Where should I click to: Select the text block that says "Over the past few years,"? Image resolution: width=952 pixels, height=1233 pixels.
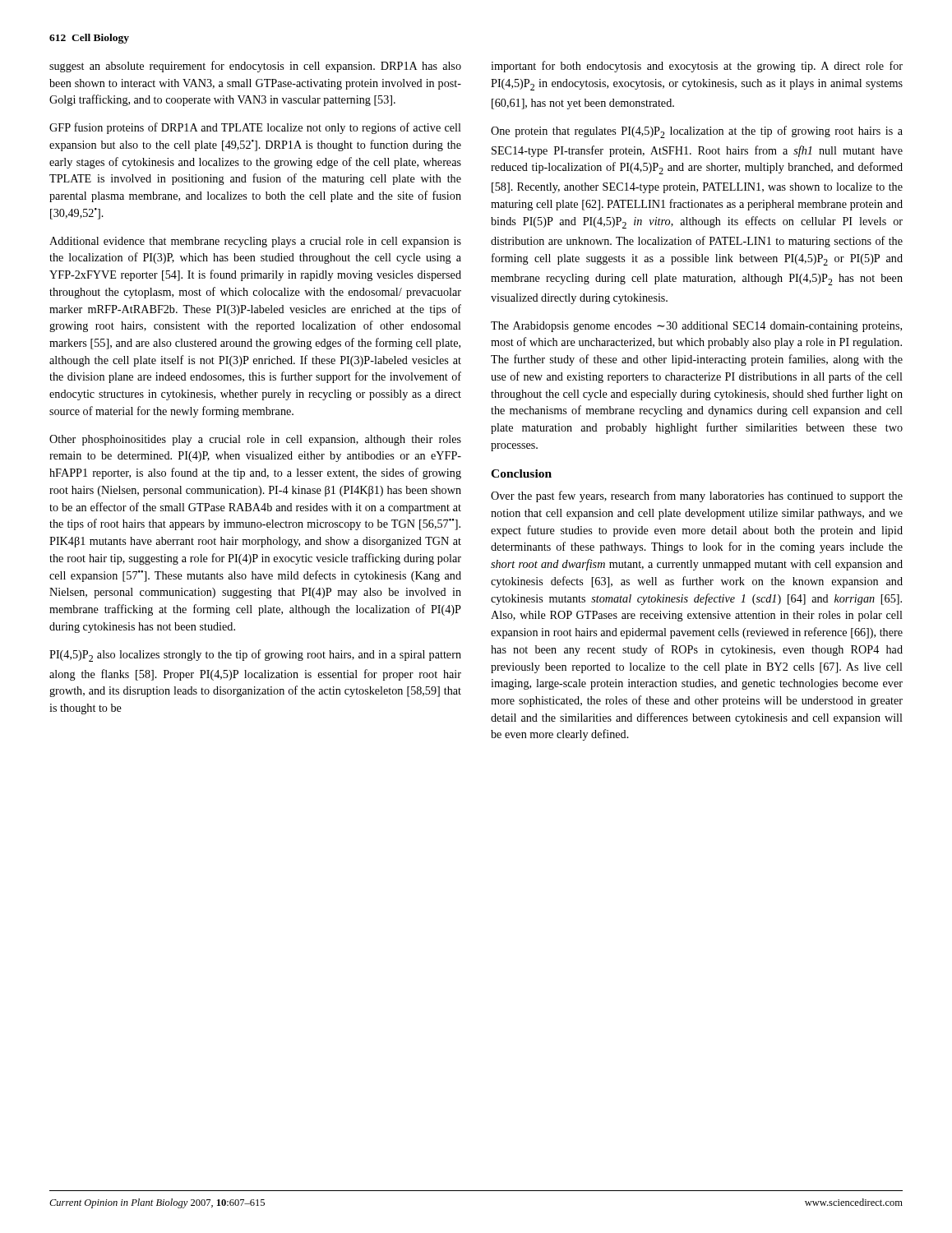pyautogui.click(x=697, y=615)
